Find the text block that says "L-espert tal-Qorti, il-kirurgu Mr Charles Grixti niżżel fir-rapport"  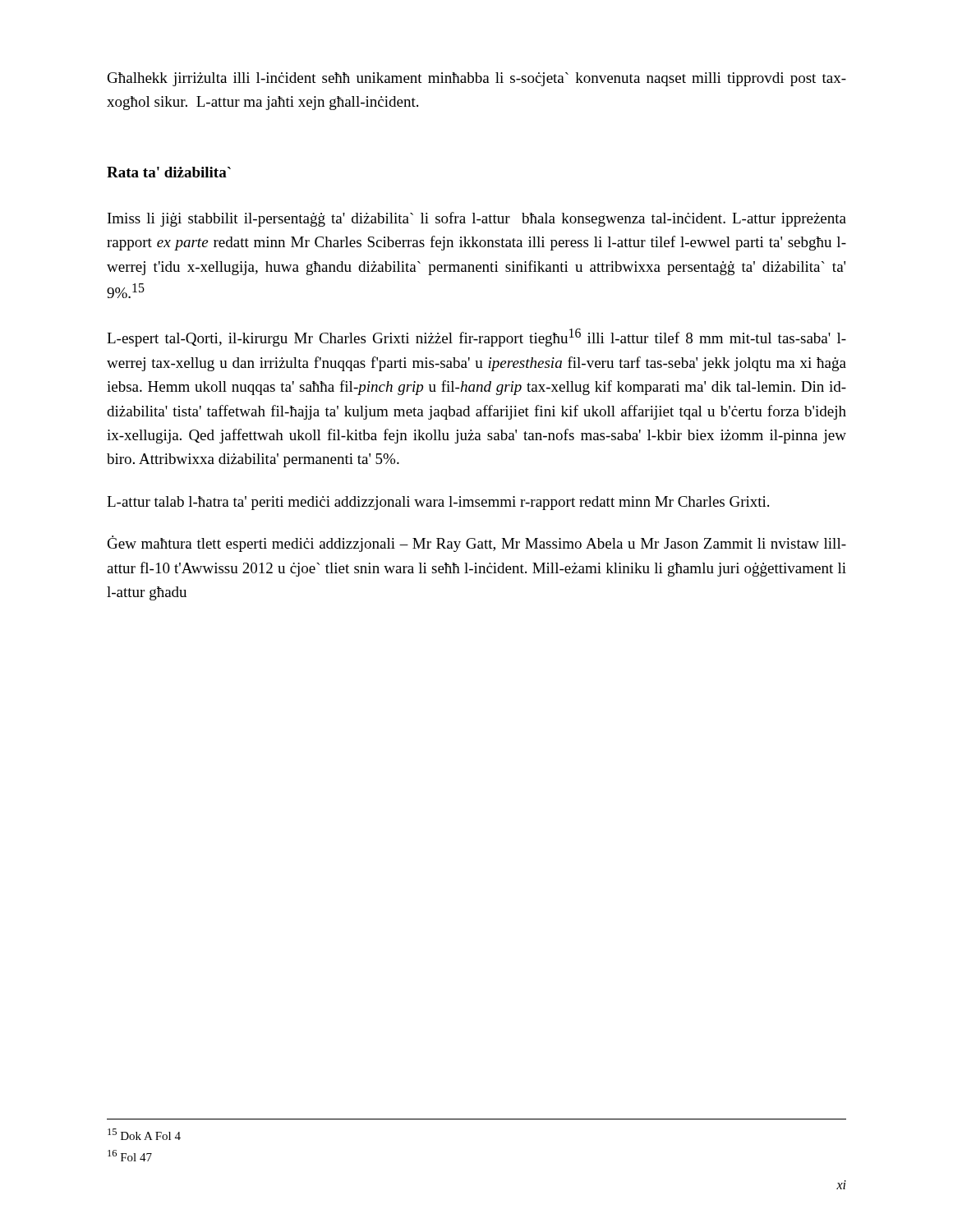point(476,397)
